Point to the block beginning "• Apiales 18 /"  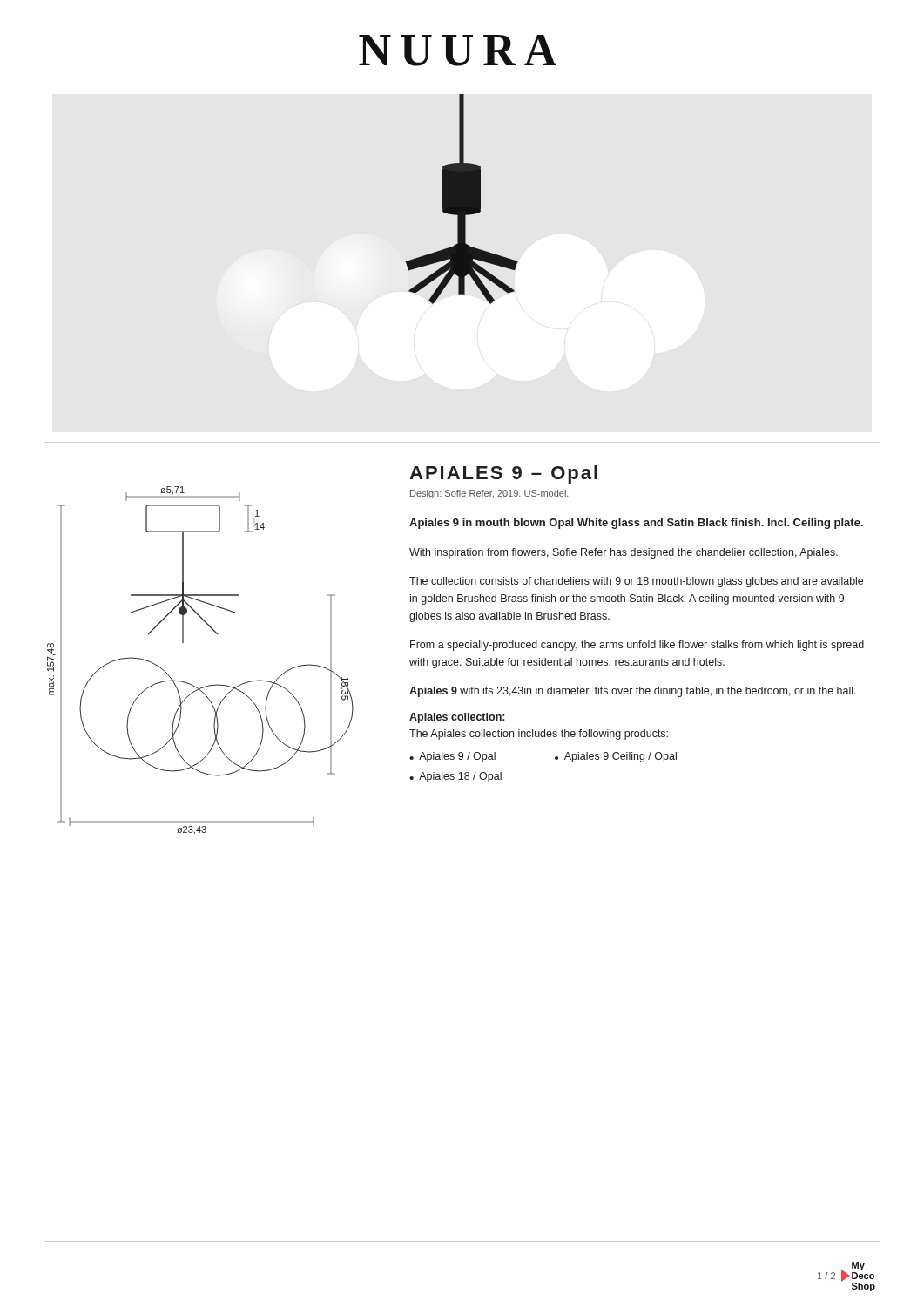(x=456, y=778)
